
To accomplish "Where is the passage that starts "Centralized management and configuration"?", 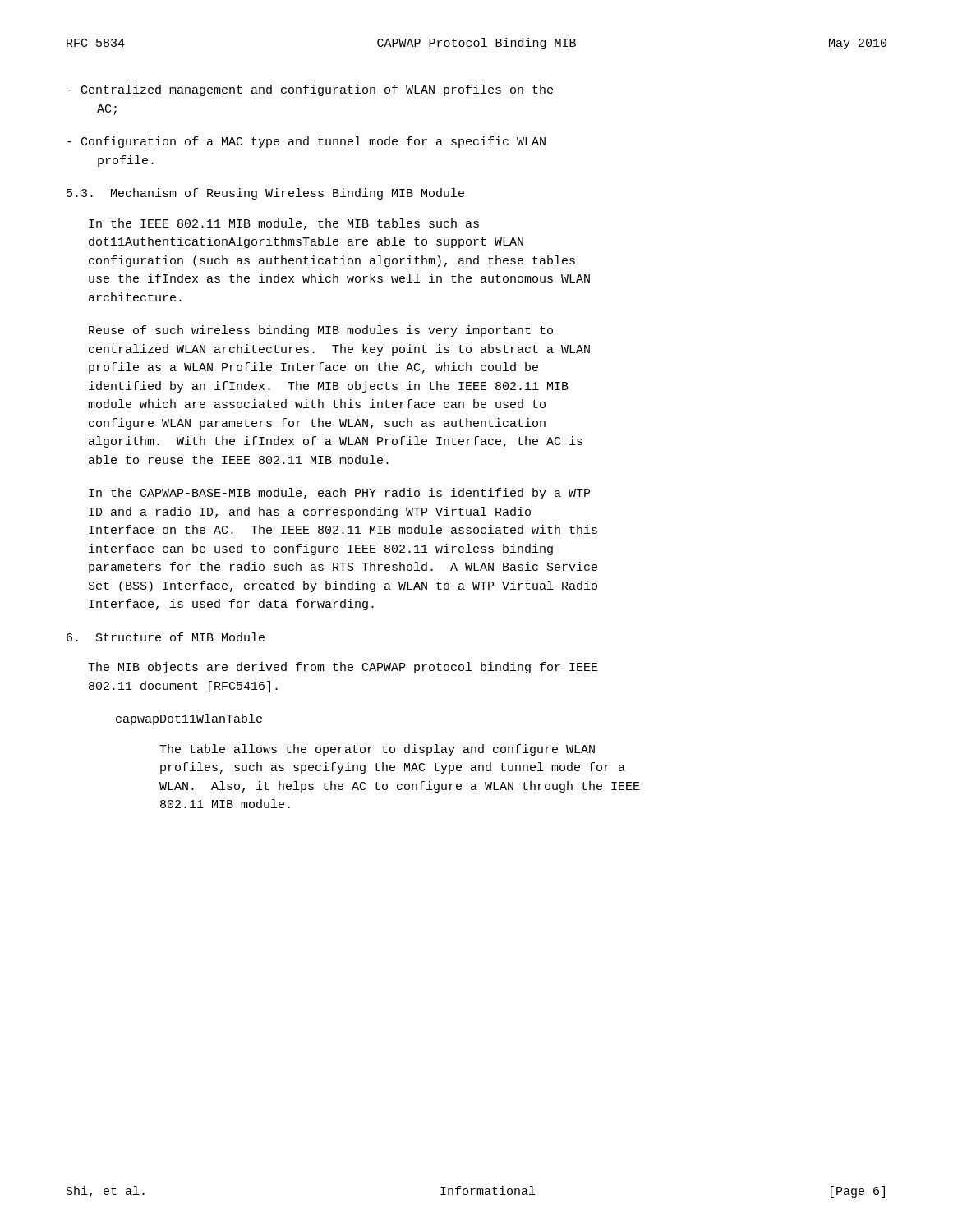I will pyautogui.click(x=310, y=100).
